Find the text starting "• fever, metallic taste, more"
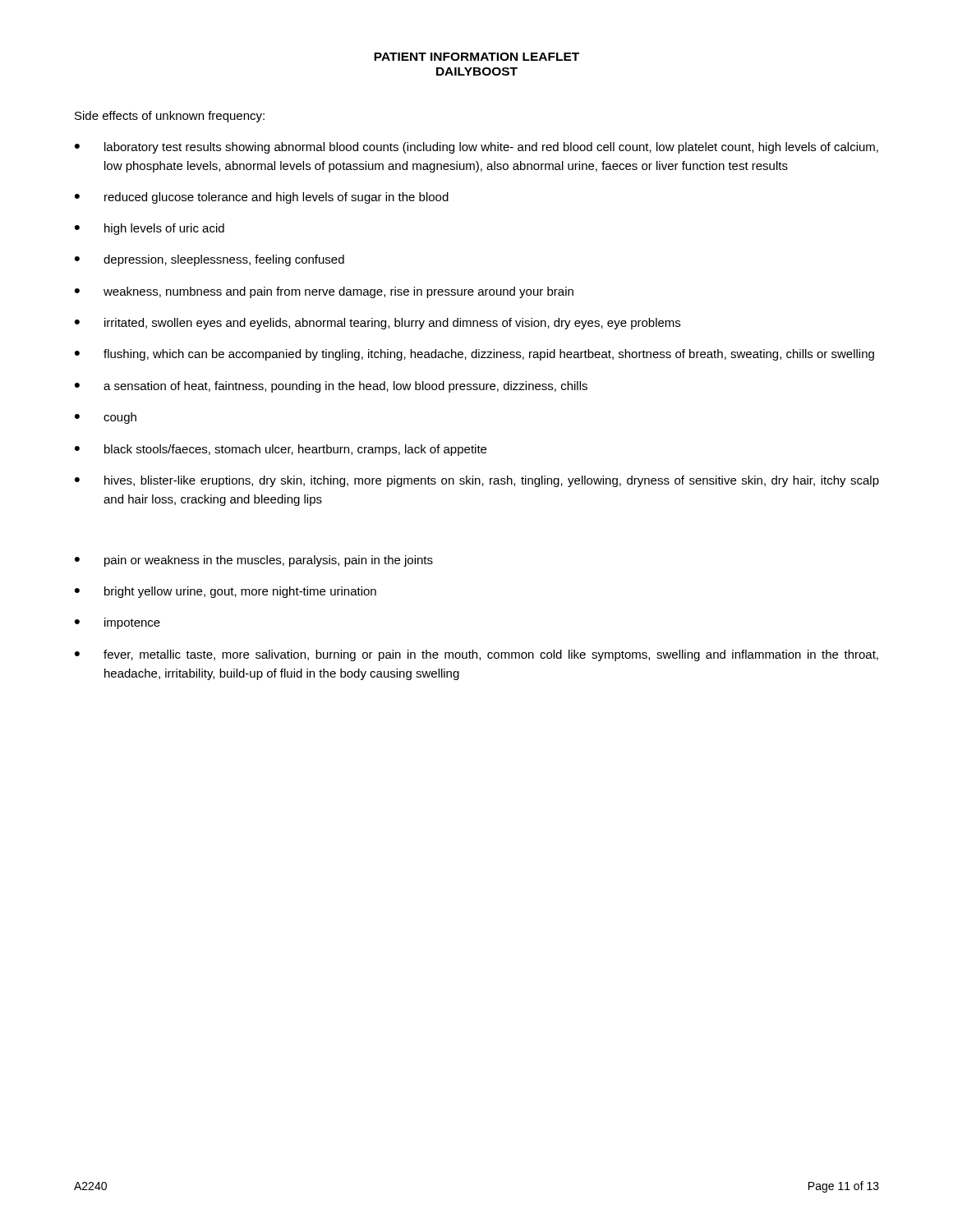The height and width of the screenshot is (1232, 953). [476, 664]
